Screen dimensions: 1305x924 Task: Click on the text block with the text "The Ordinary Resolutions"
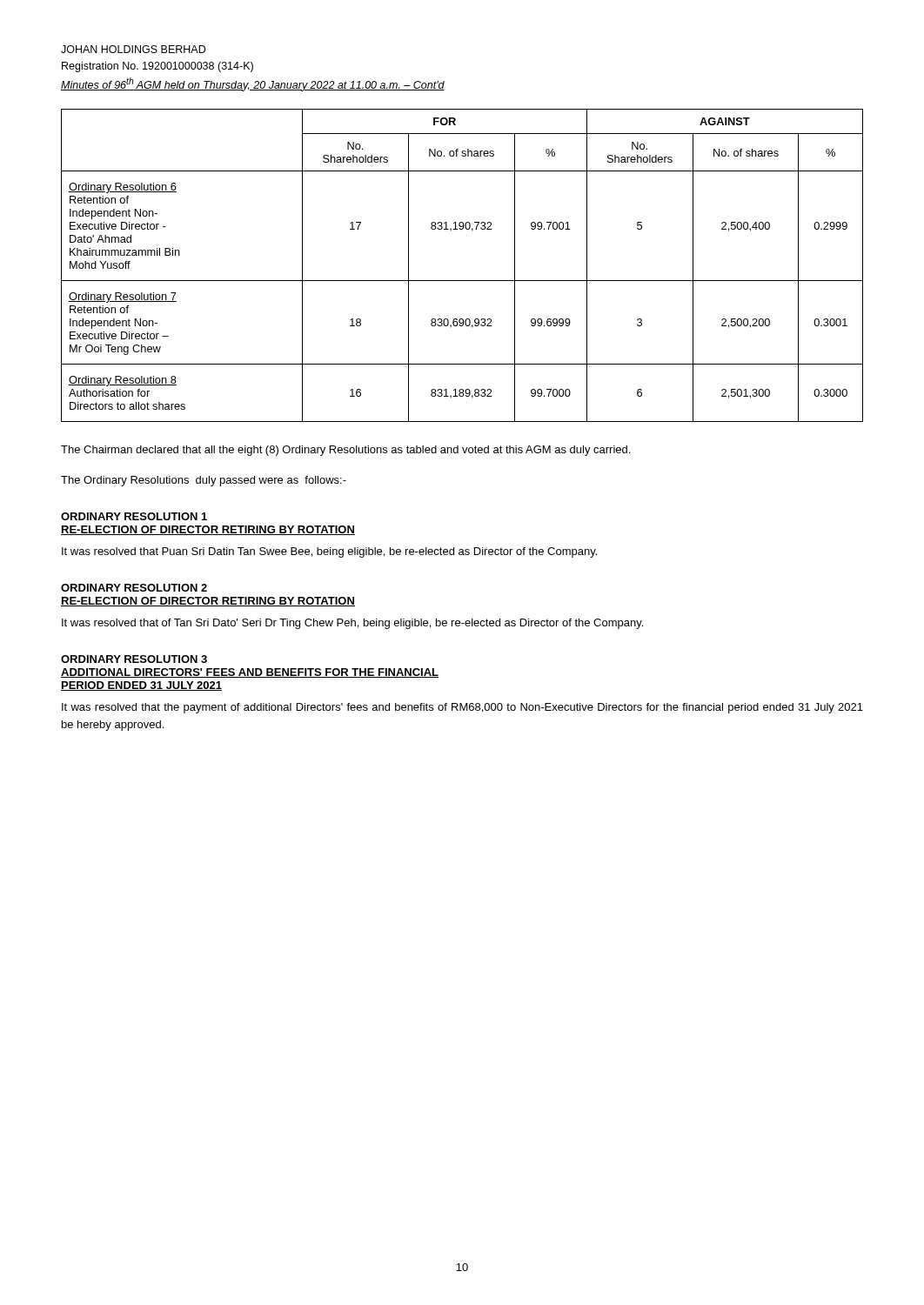tap(204, 479)
